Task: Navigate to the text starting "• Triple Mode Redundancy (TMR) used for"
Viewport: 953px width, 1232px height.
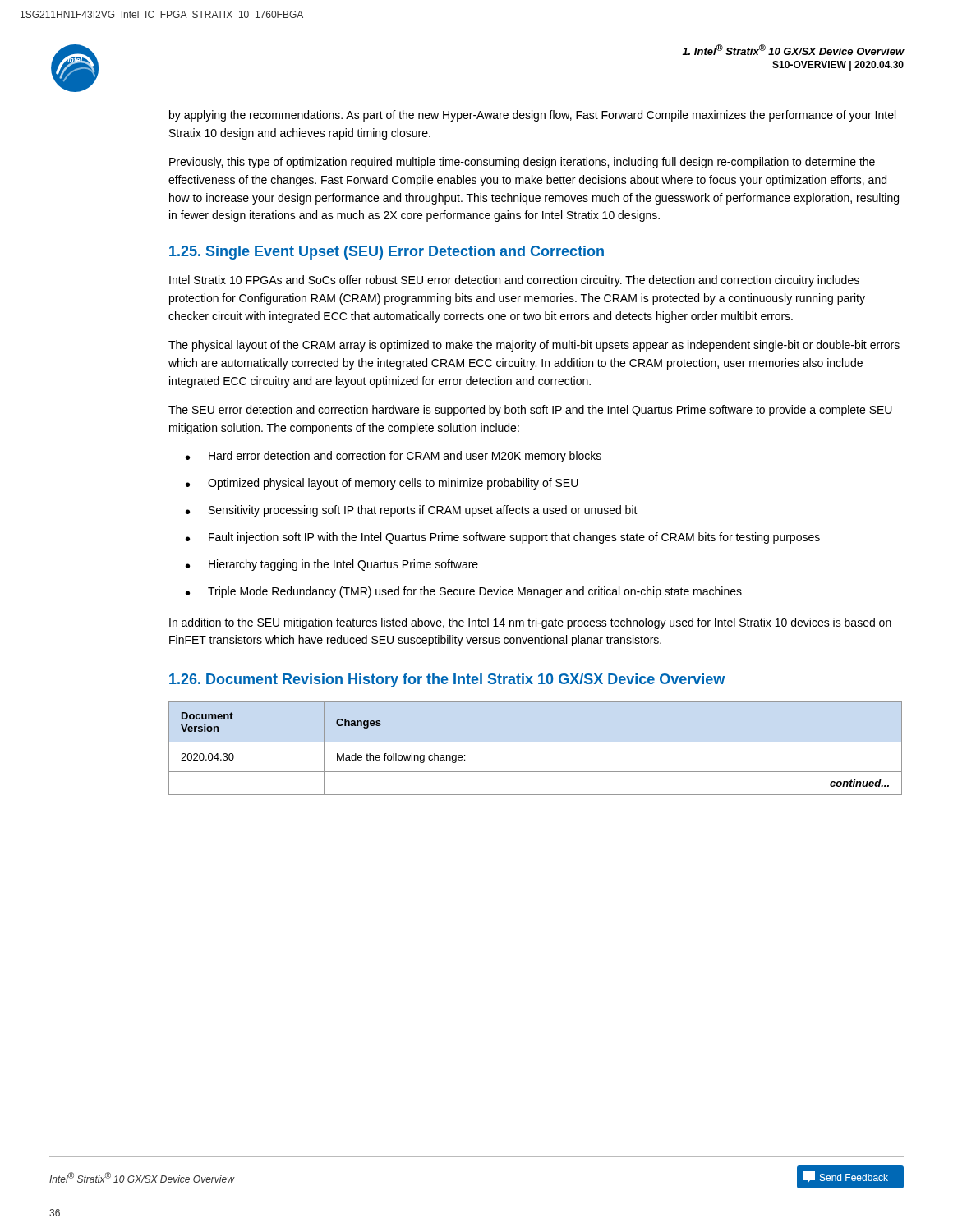Action: pos(463,593)
